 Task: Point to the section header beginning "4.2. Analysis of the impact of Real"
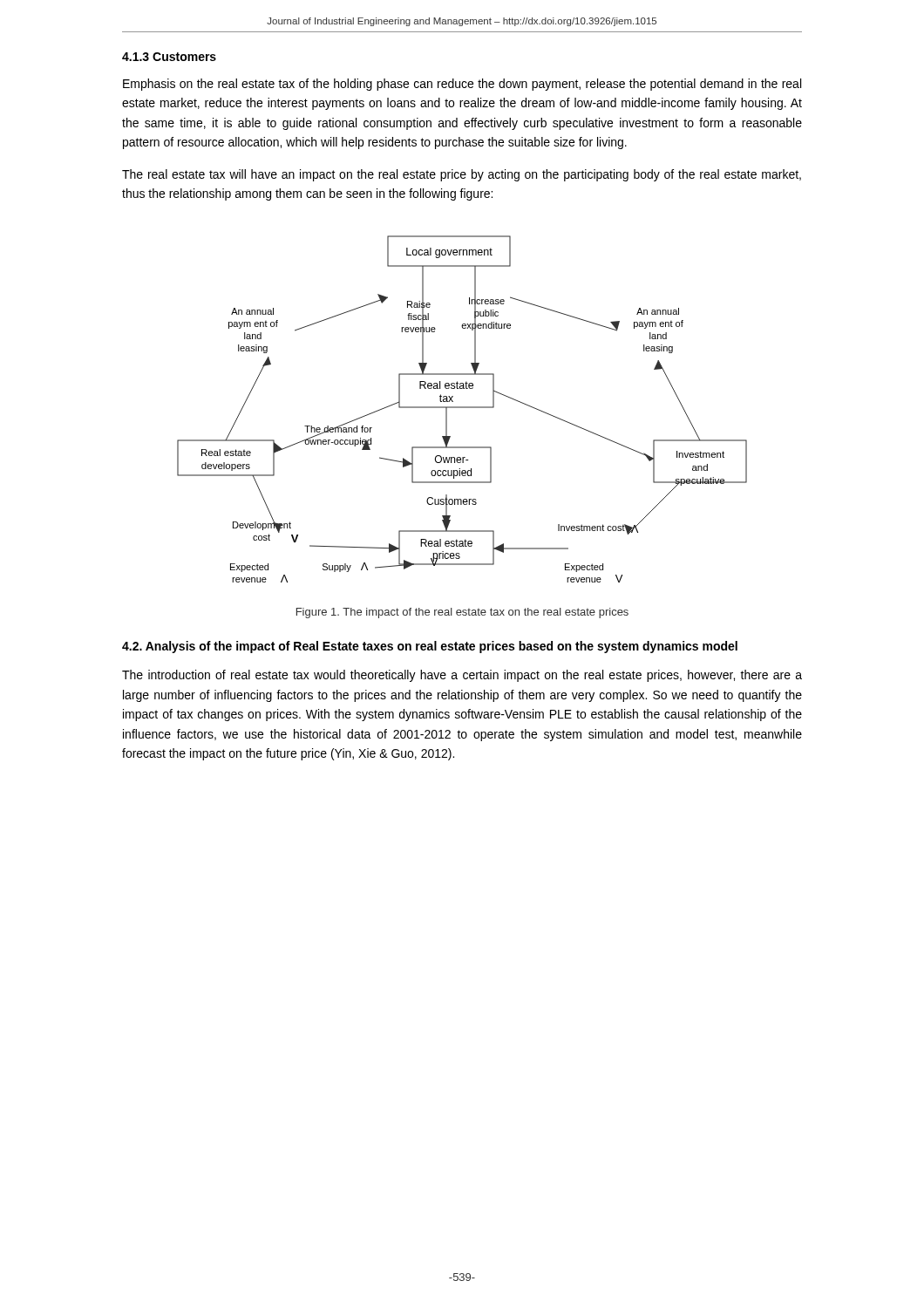tap(430, 646)
